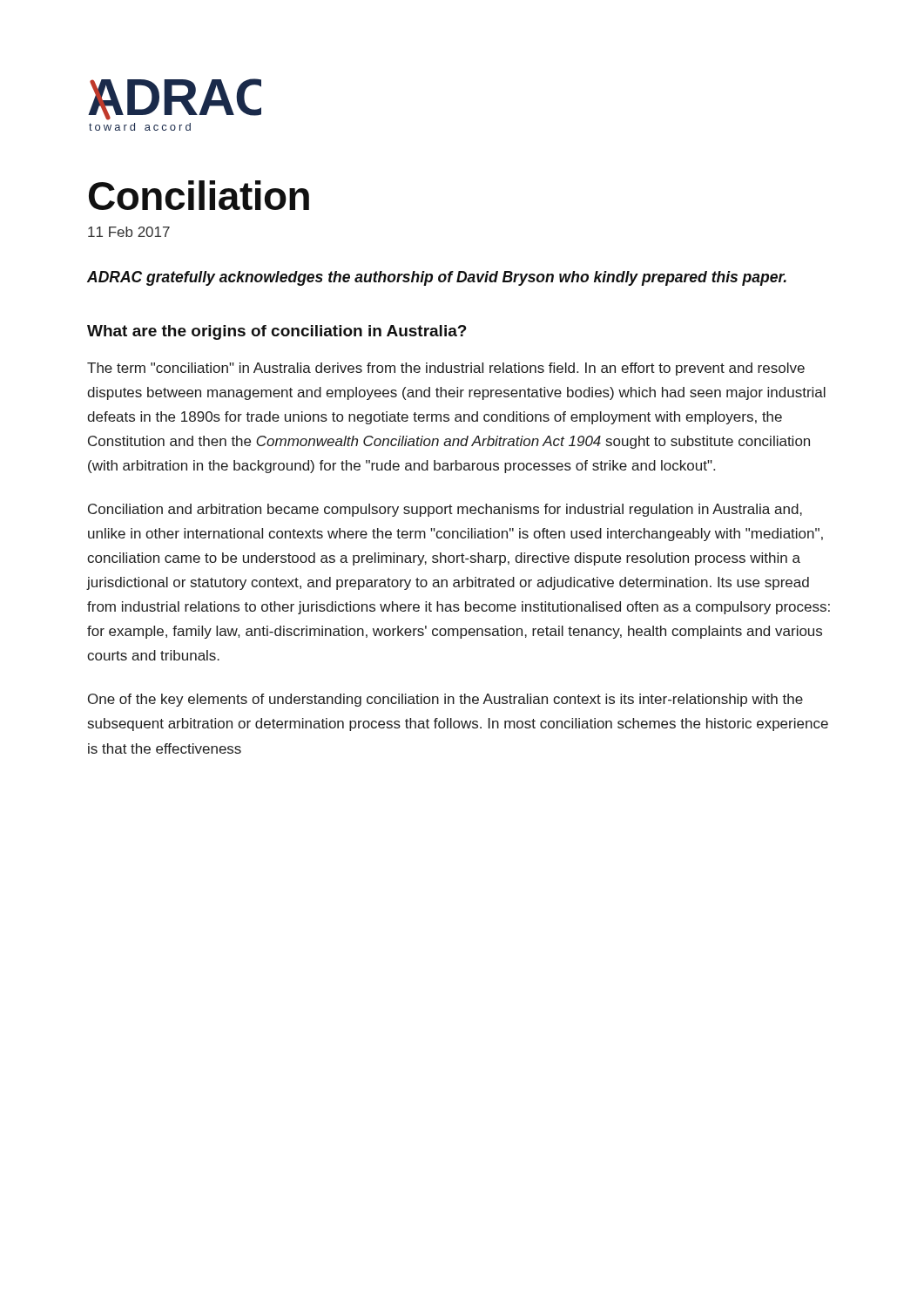Select the logo

click(x=462, y=101)
